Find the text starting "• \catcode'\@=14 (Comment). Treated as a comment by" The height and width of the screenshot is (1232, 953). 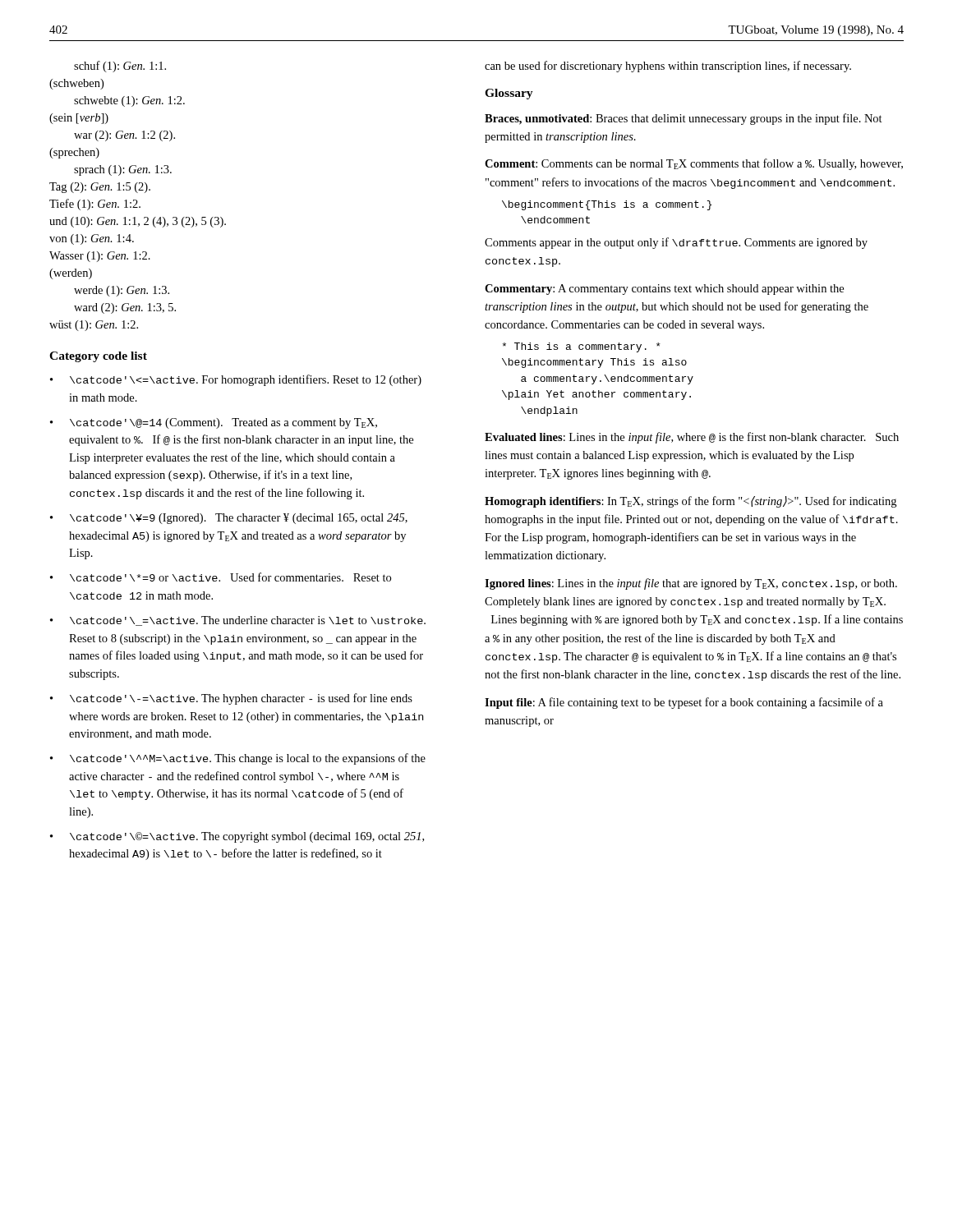tap(238, 458)
